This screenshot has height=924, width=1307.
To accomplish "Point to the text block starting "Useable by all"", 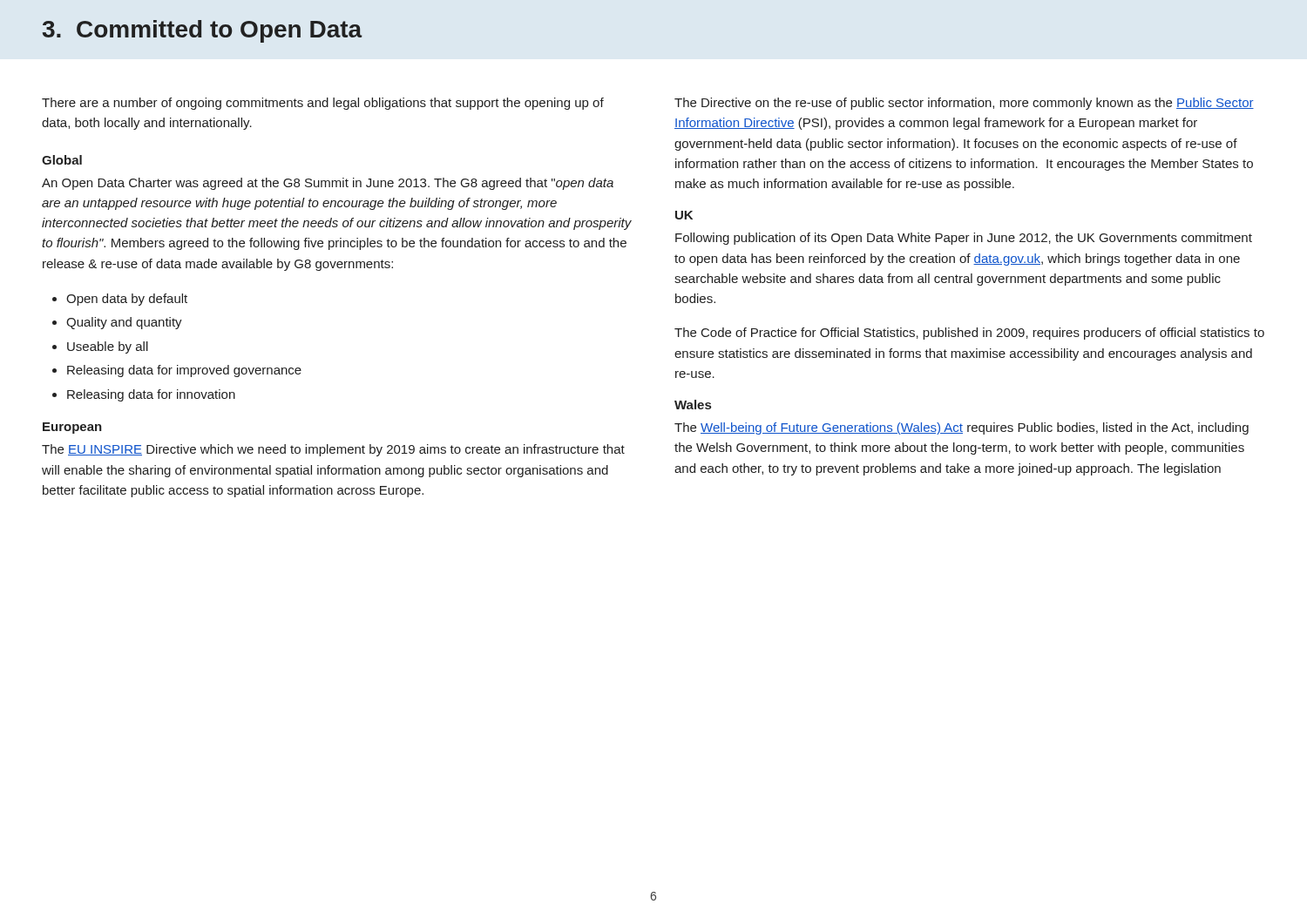I will (x=107, y=346).
